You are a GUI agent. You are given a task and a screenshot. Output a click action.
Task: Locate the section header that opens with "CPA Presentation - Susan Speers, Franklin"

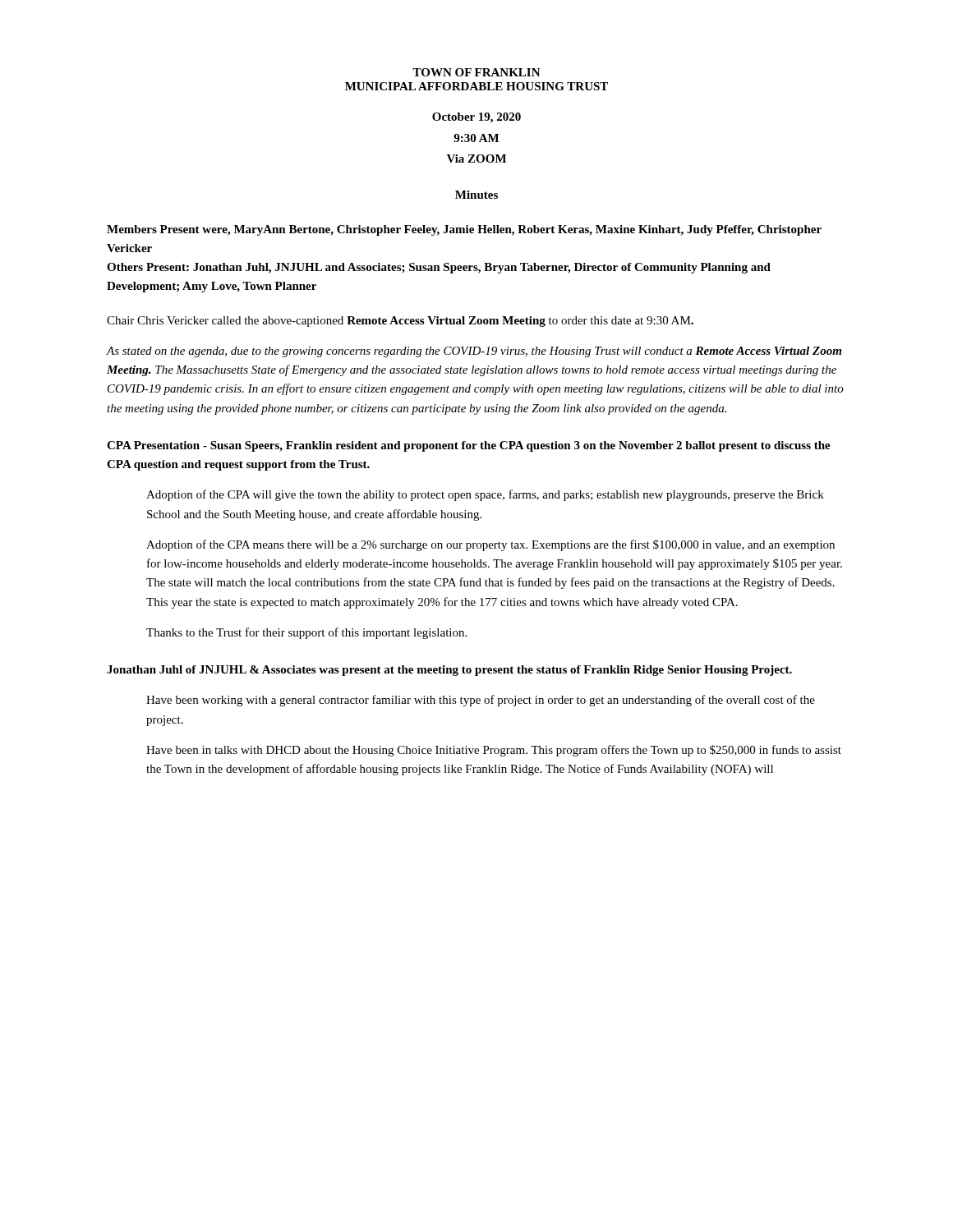point(469,454)
